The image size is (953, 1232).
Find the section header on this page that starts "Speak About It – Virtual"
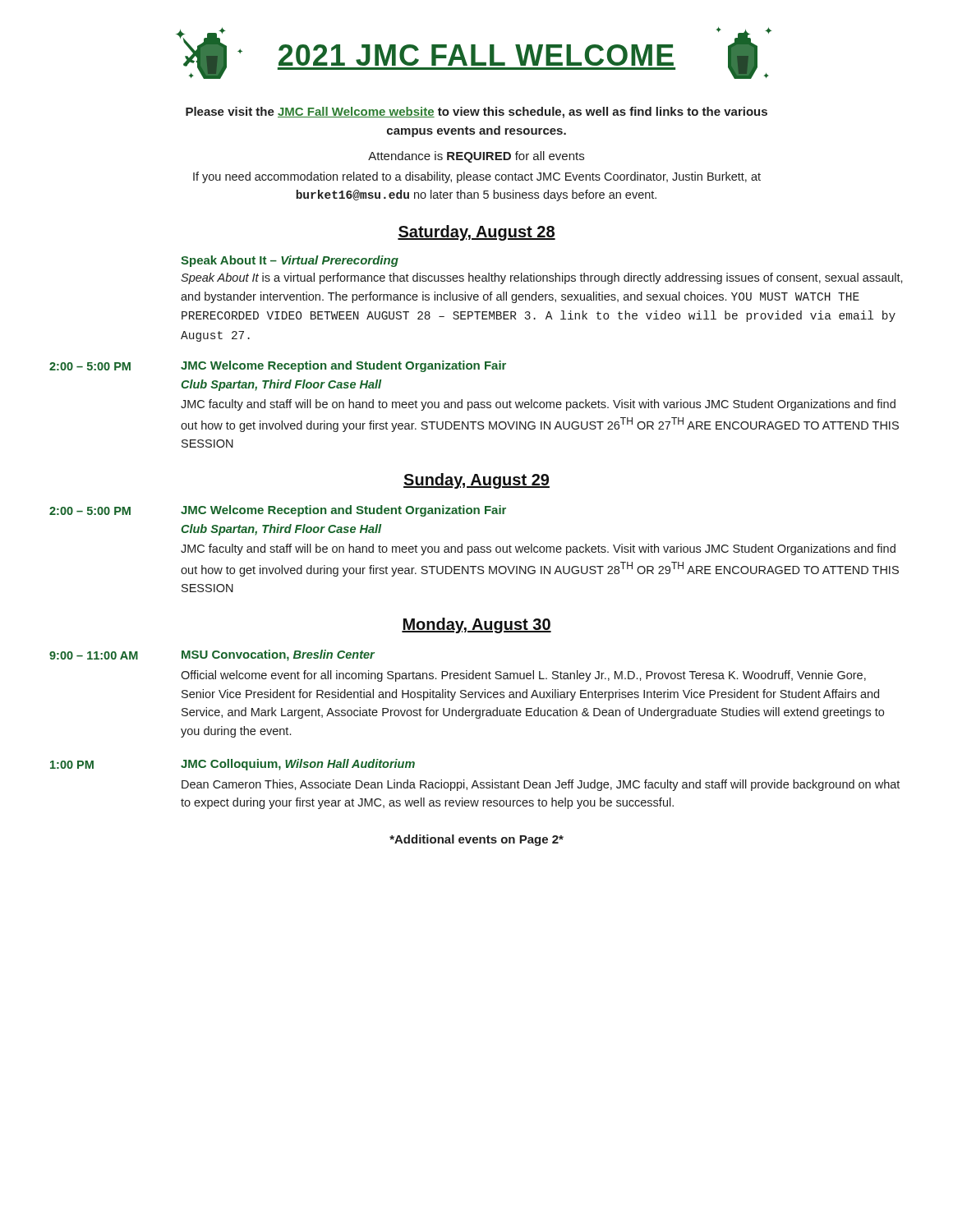(290, 260)
